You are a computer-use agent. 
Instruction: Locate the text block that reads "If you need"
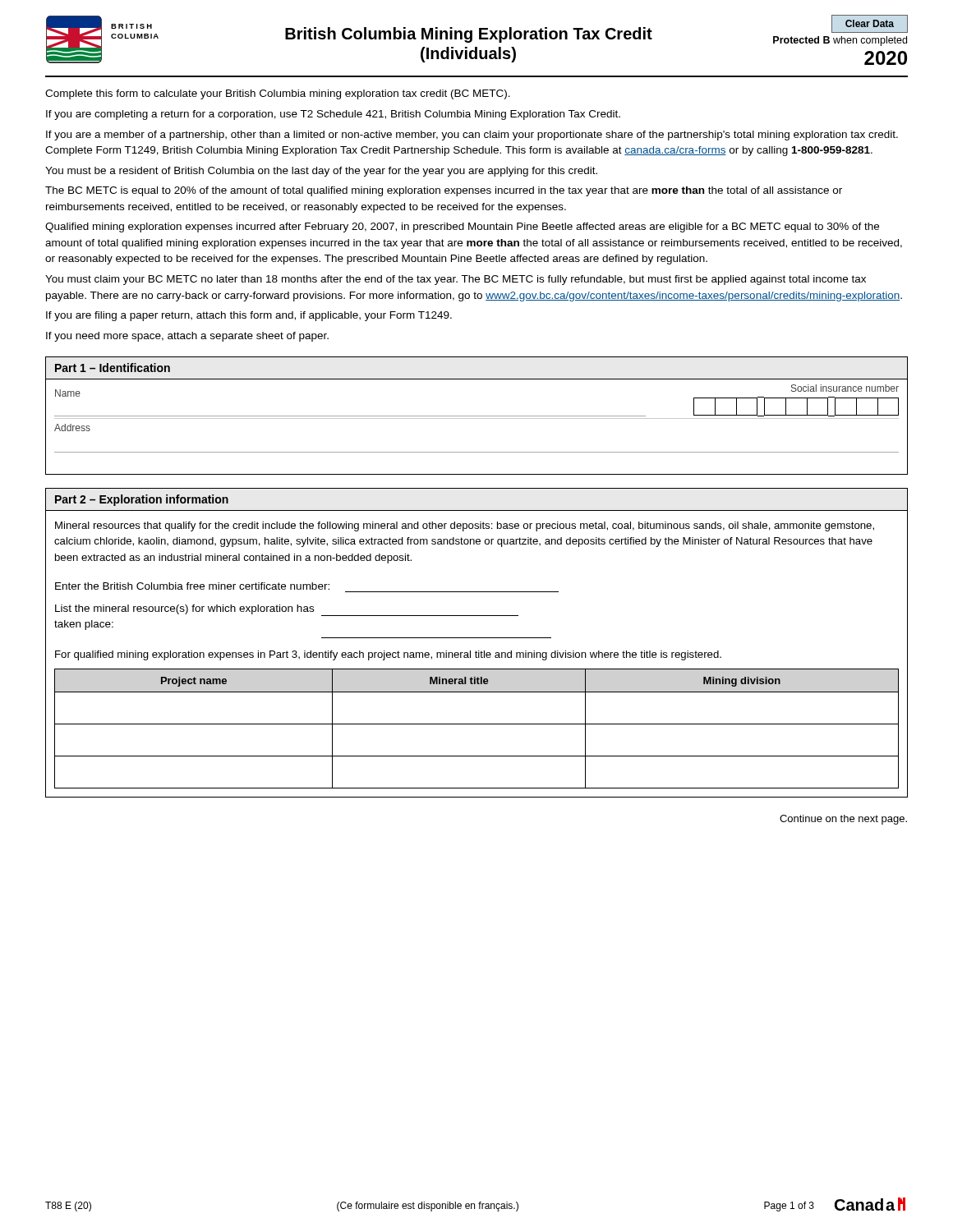pos(187,335)
